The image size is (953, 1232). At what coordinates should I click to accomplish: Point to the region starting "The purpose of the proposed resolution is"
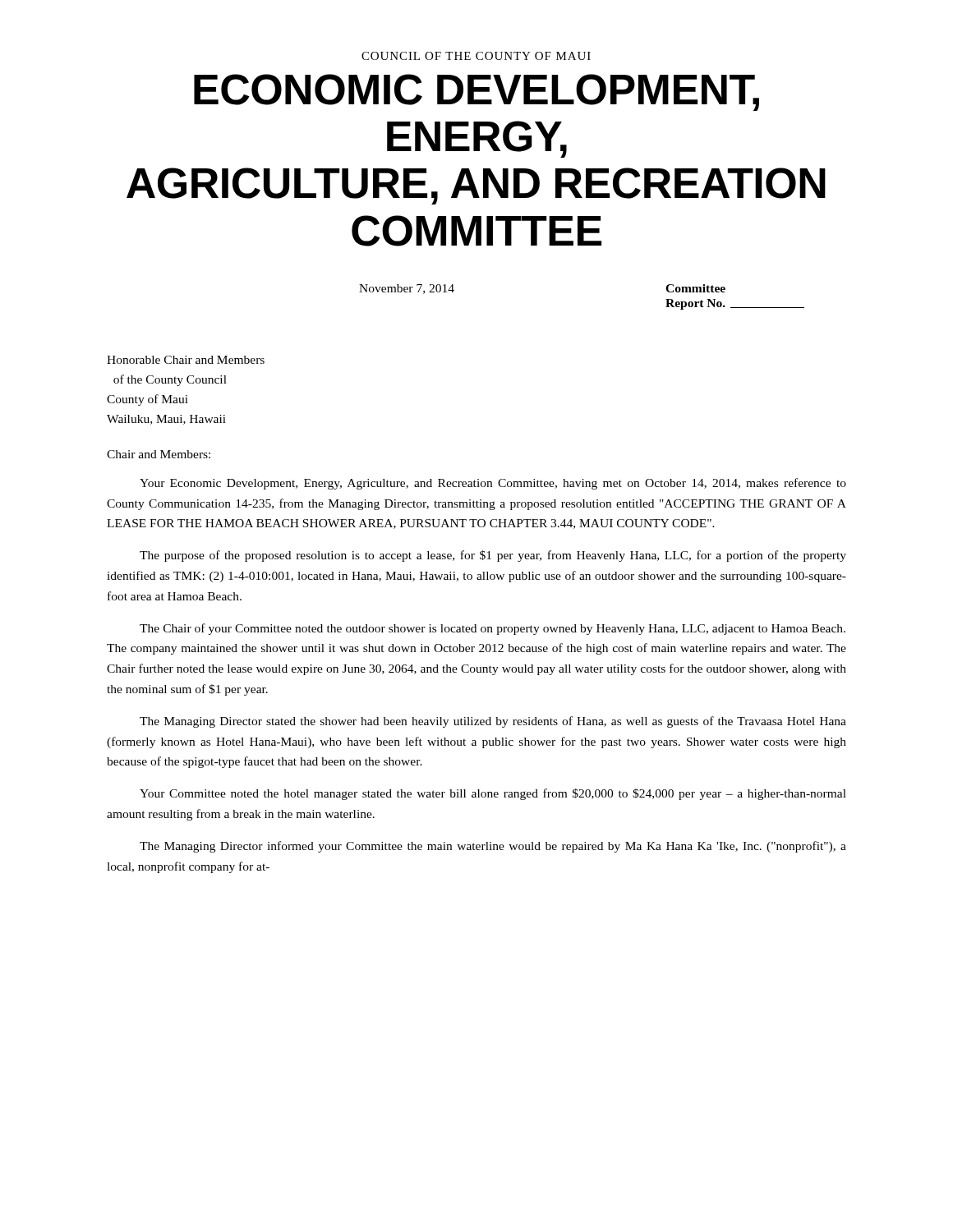476,575
